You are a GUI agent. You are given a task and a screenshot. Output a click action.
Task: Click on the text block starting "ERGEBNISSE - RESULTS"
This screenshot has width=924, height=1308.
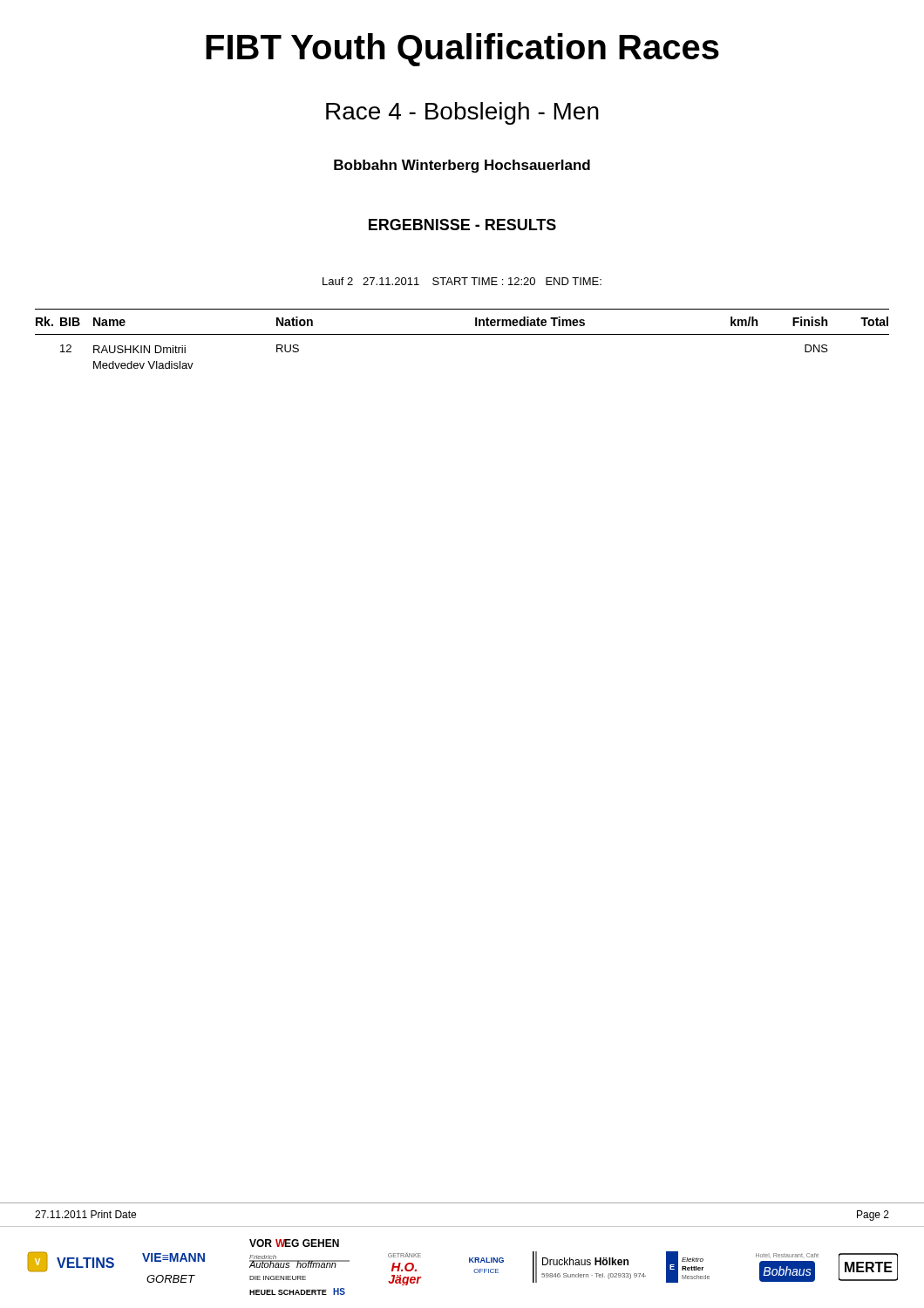462,225
